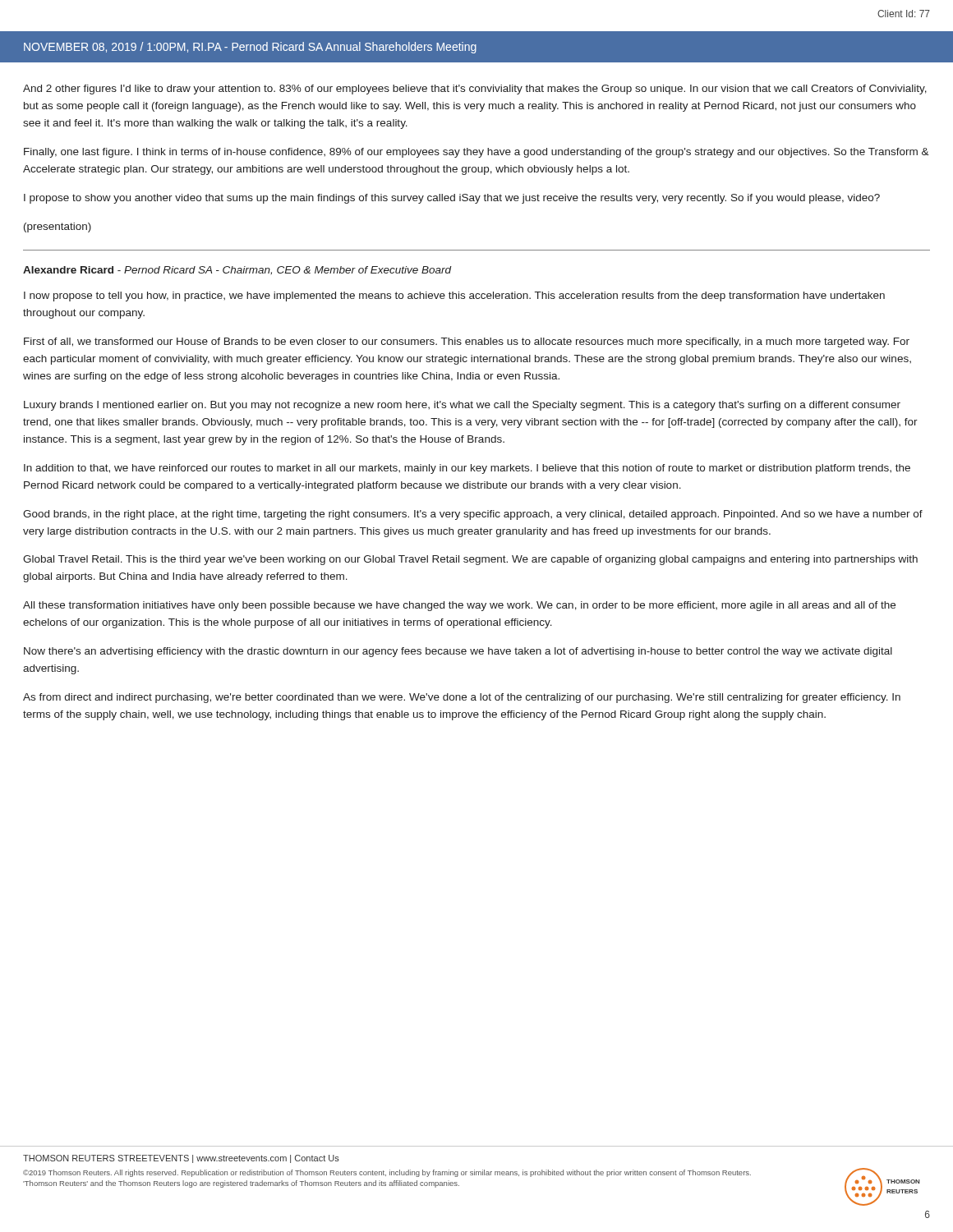
Task: Locate the text block with the text "First of all, we"
Action: pos(467,359)
